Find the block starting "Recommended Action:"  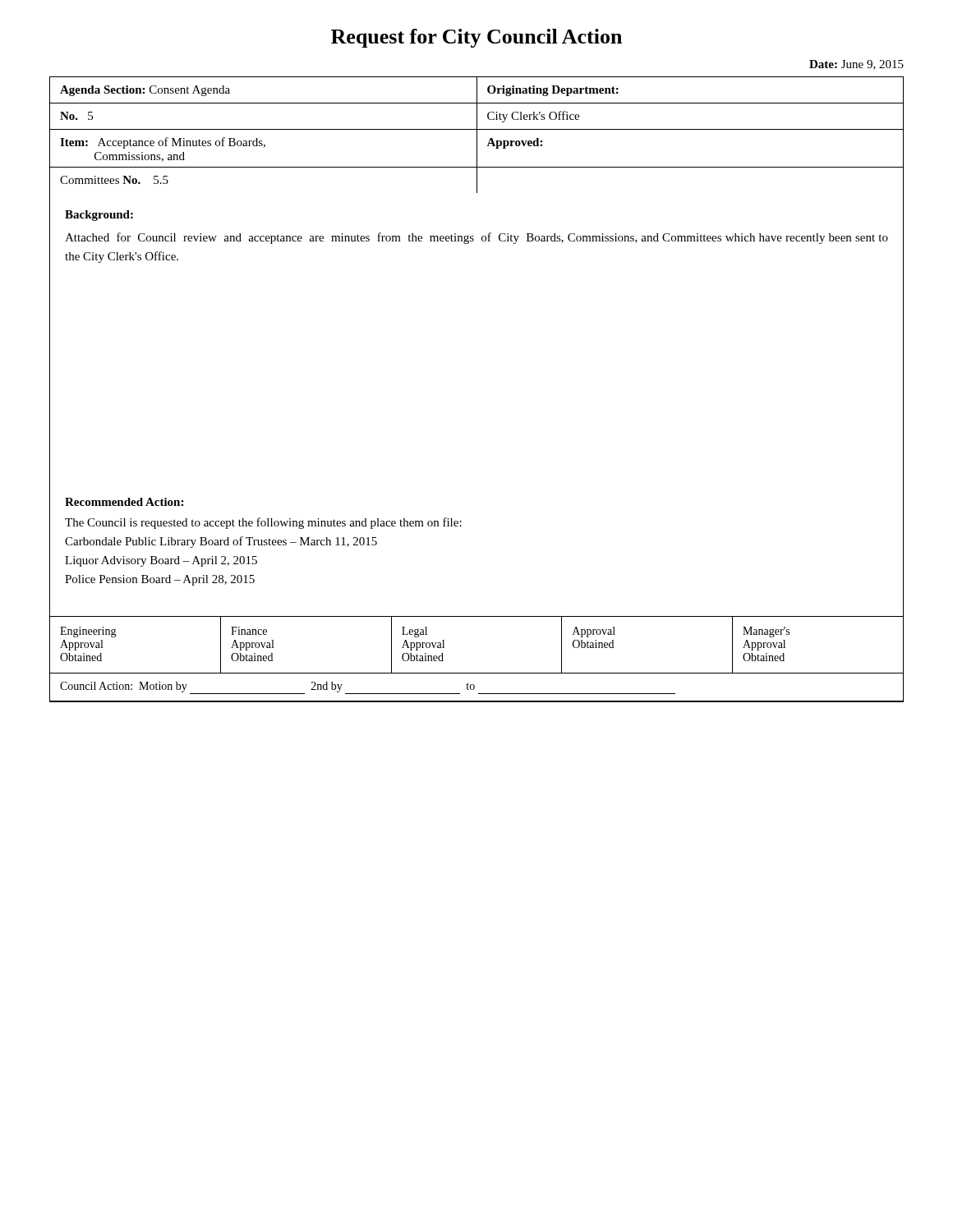click(125, 502)
